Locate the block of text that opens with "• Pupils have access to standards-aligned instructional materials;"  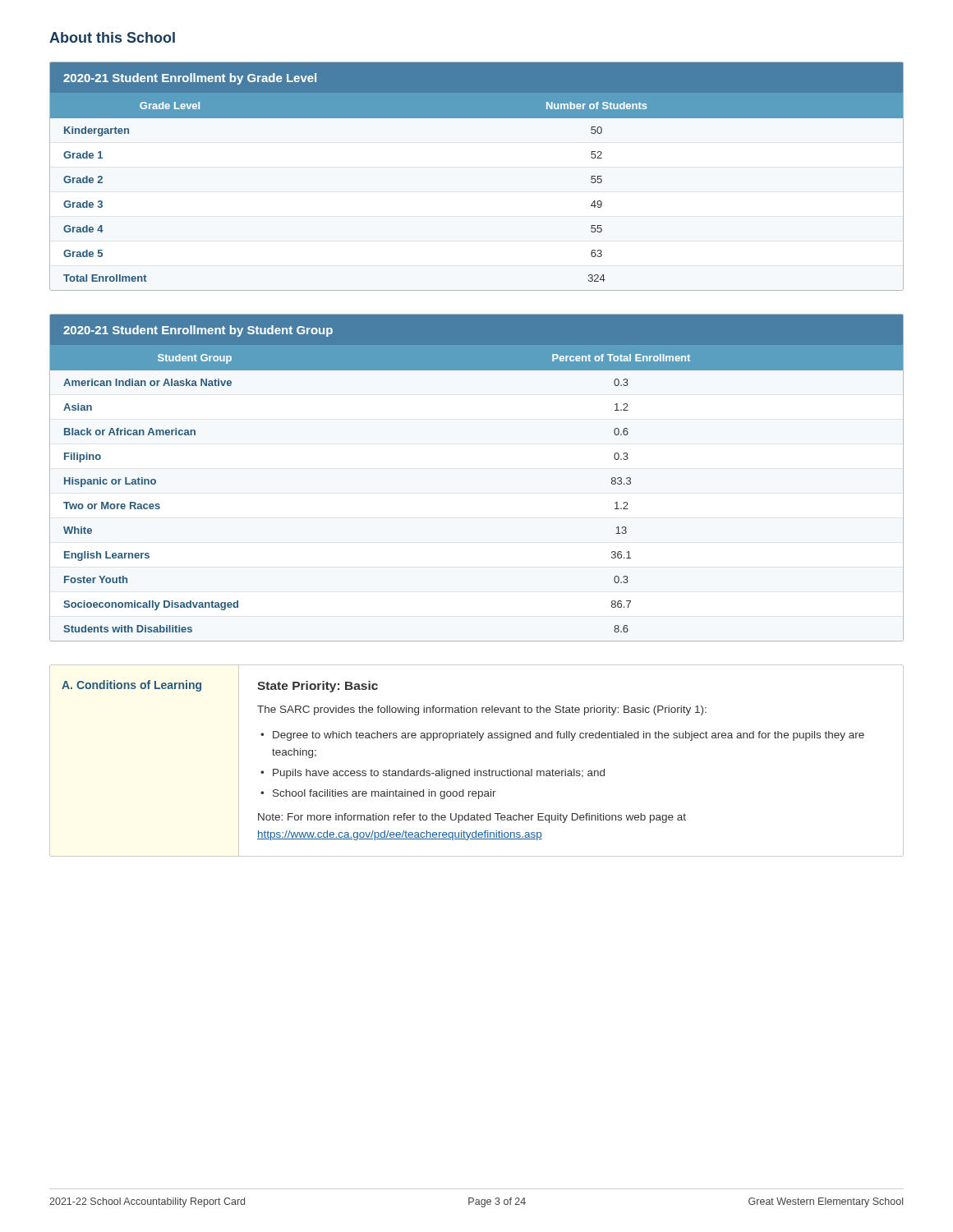click(433, 773)
